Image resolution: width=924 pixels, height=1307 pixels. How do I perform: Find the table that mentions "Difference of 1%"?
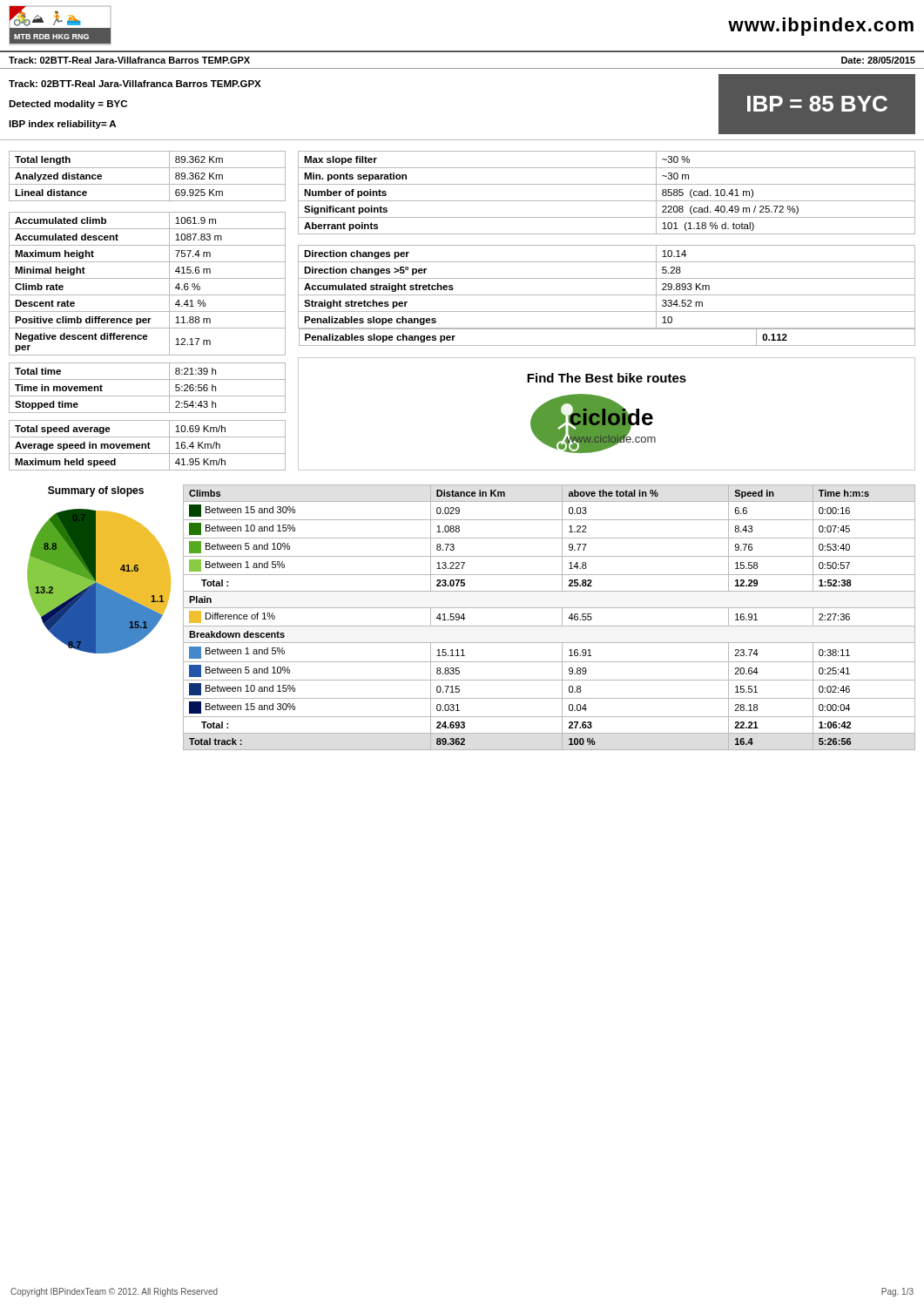pos(549,617)
